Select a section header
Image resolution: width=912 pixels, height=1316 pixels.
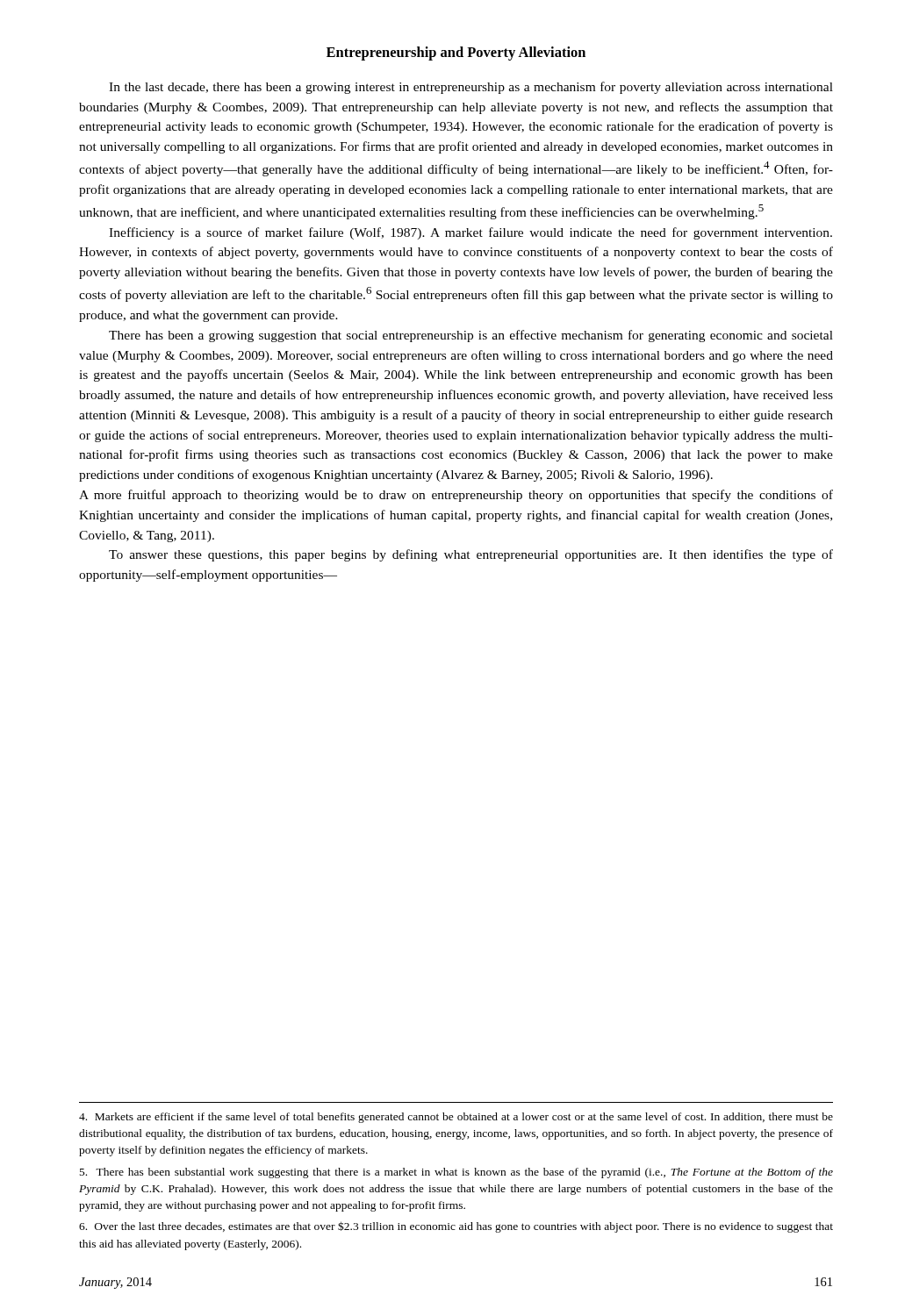(456, 52)
